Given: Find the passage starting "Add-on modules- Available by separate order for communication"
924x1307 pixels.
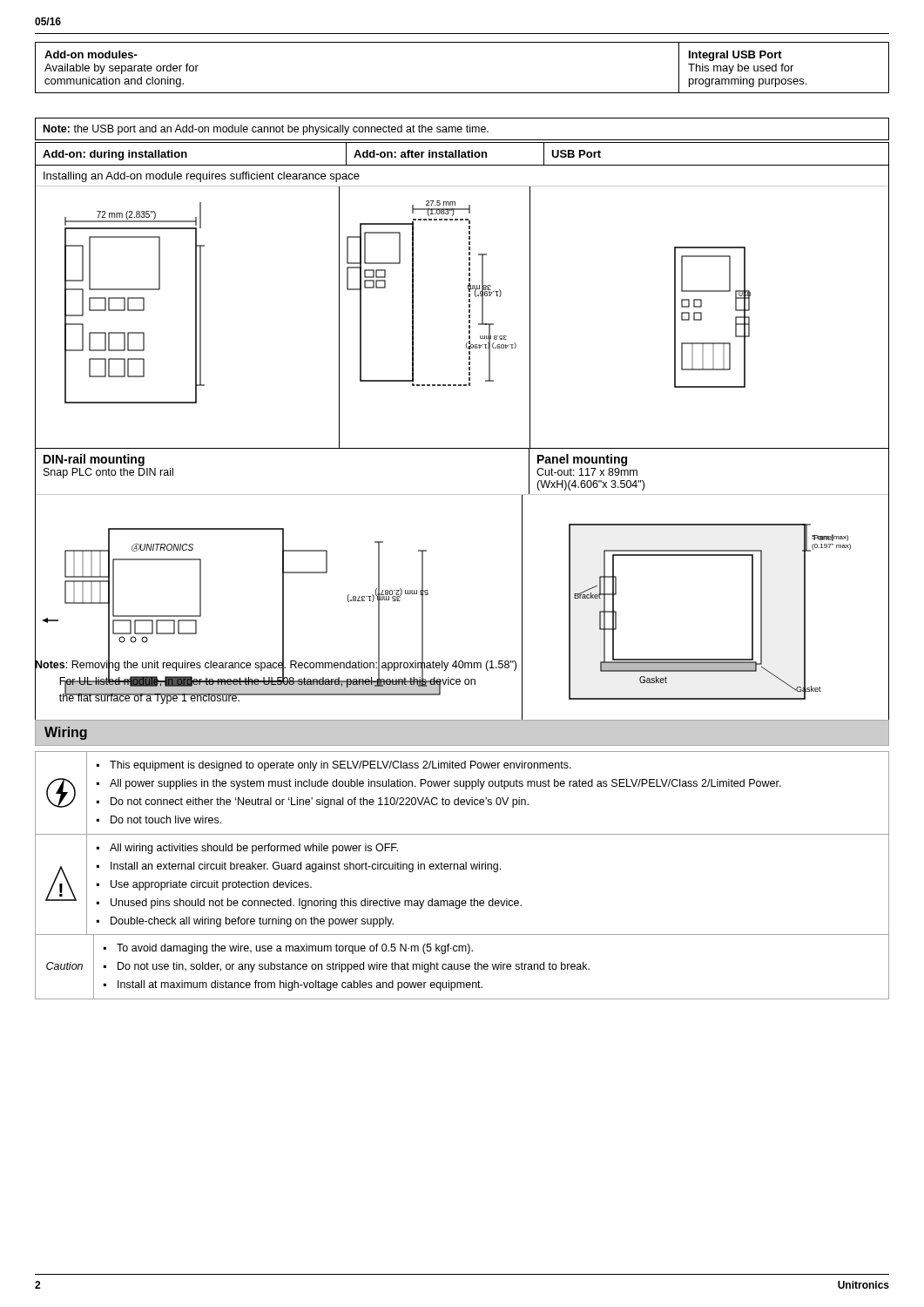Looking at the screenshot, I should point(121,68).
